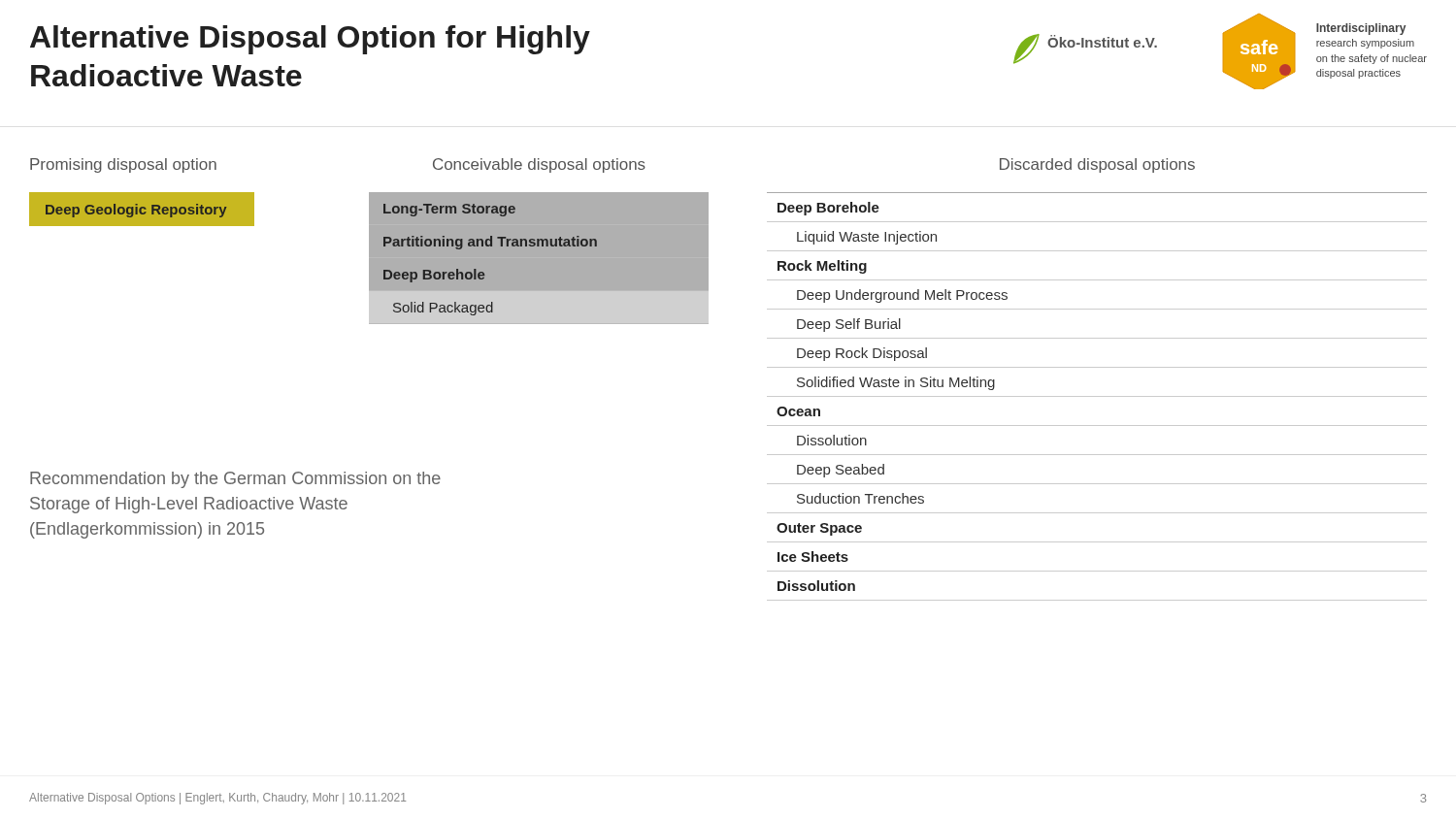This screenshot has width=1456, height=819.
Task: Locate the title that says "Alternative Disposal Option"
Action: click(x=310, y=56)
